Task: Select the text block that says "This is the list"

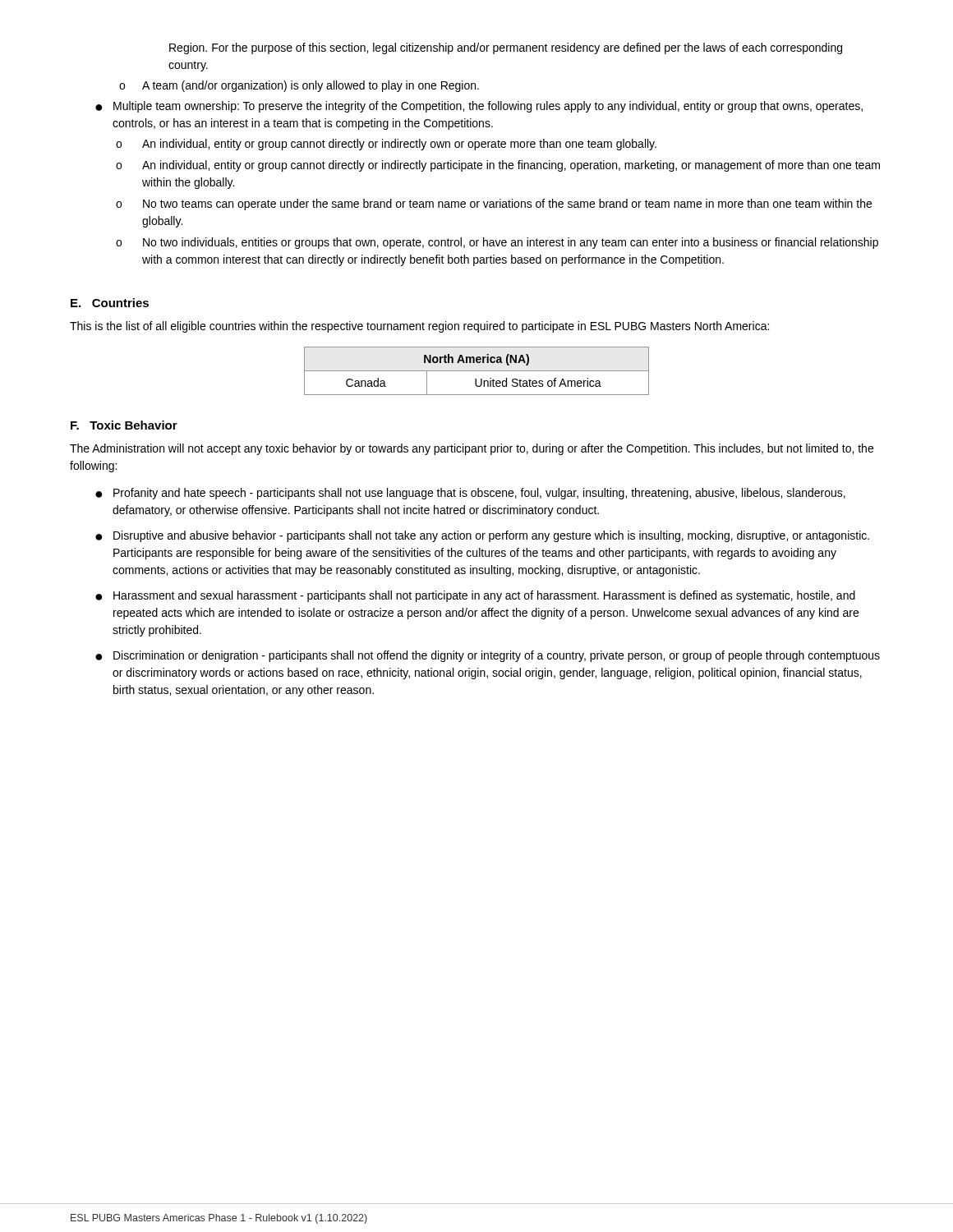Action: pyautogui.click(x=420, y=326)
